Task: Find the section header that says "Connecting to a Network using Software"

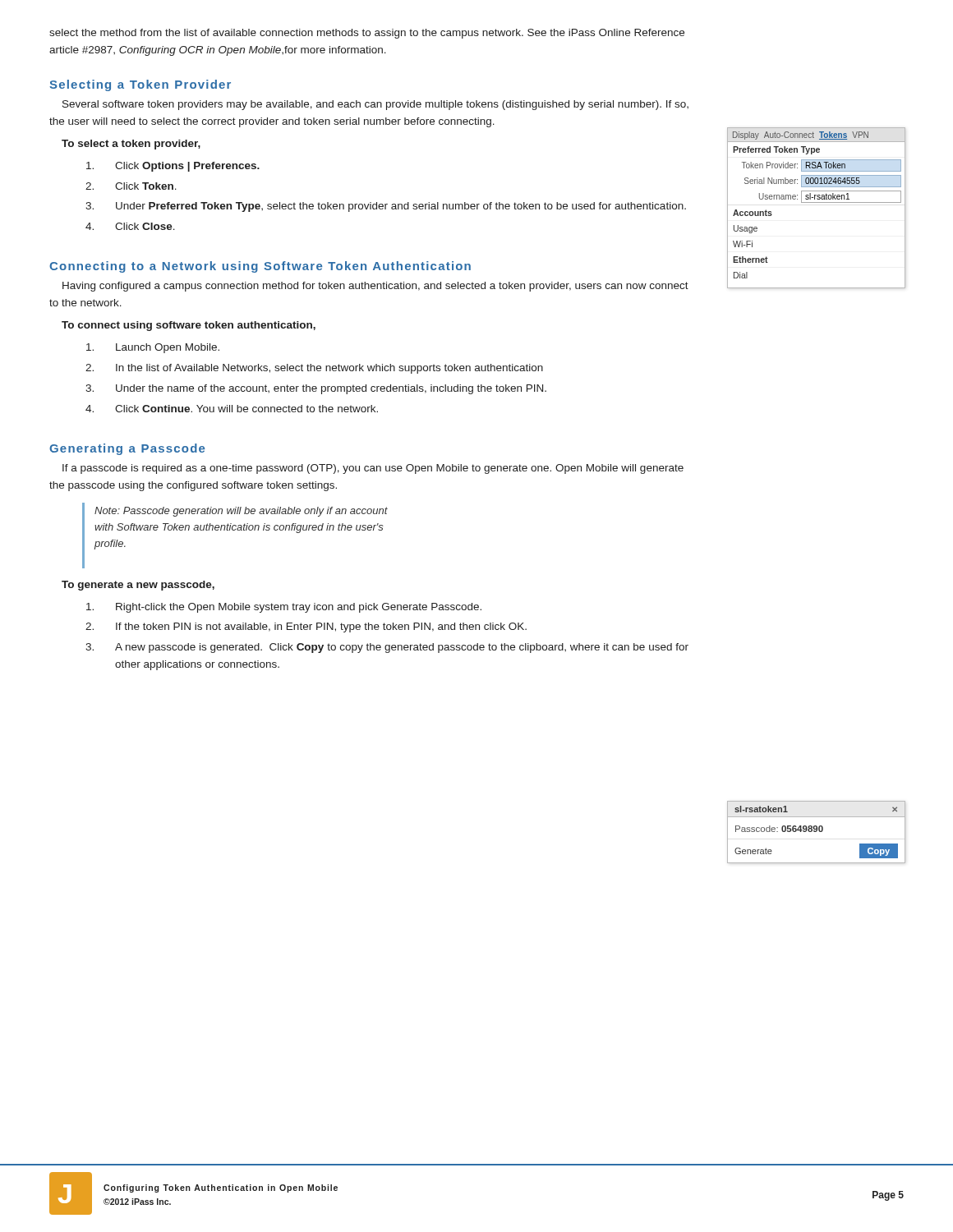Action: tap(261, 266)
